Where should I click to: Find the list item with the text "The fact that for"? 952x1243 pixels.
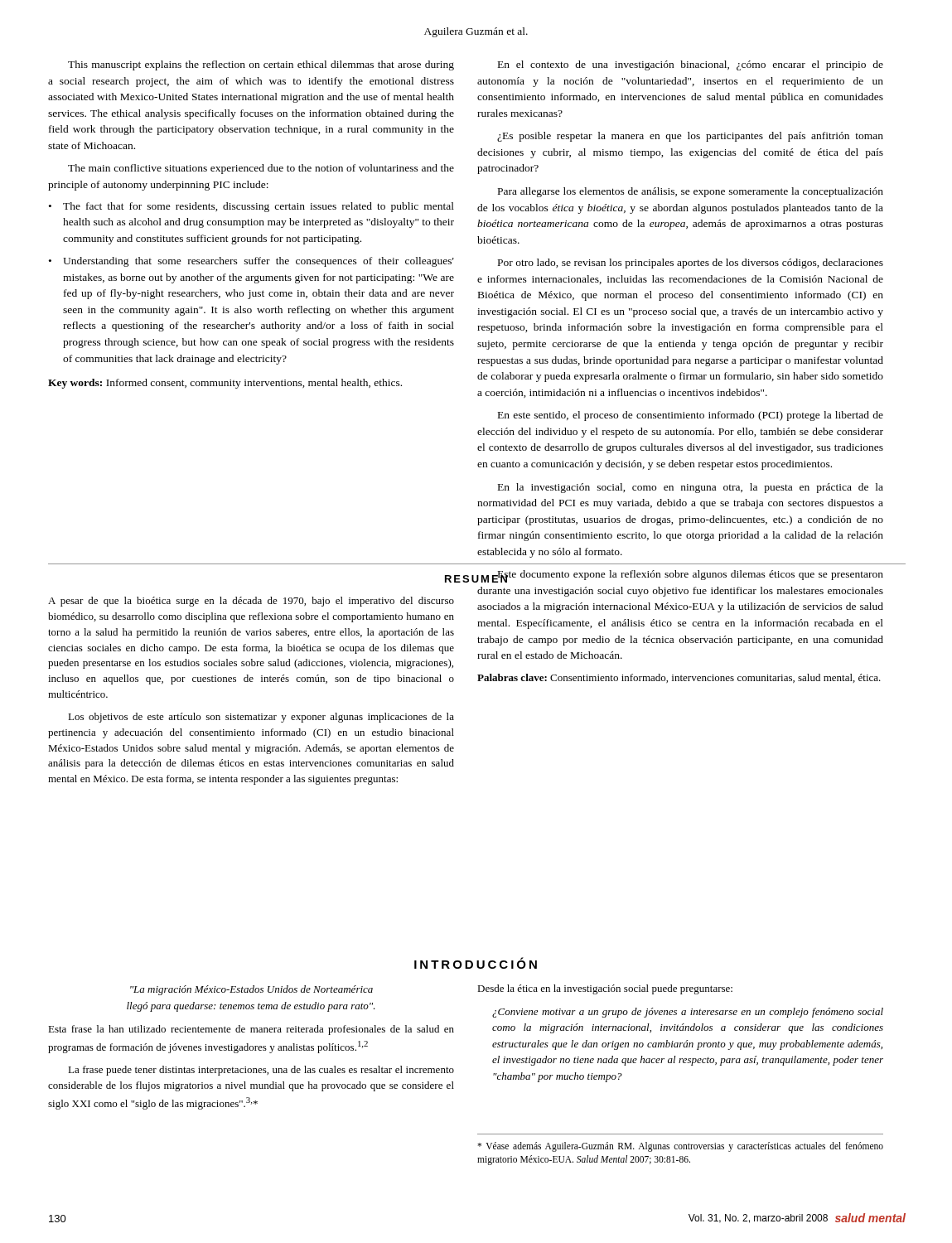(258, 222)
